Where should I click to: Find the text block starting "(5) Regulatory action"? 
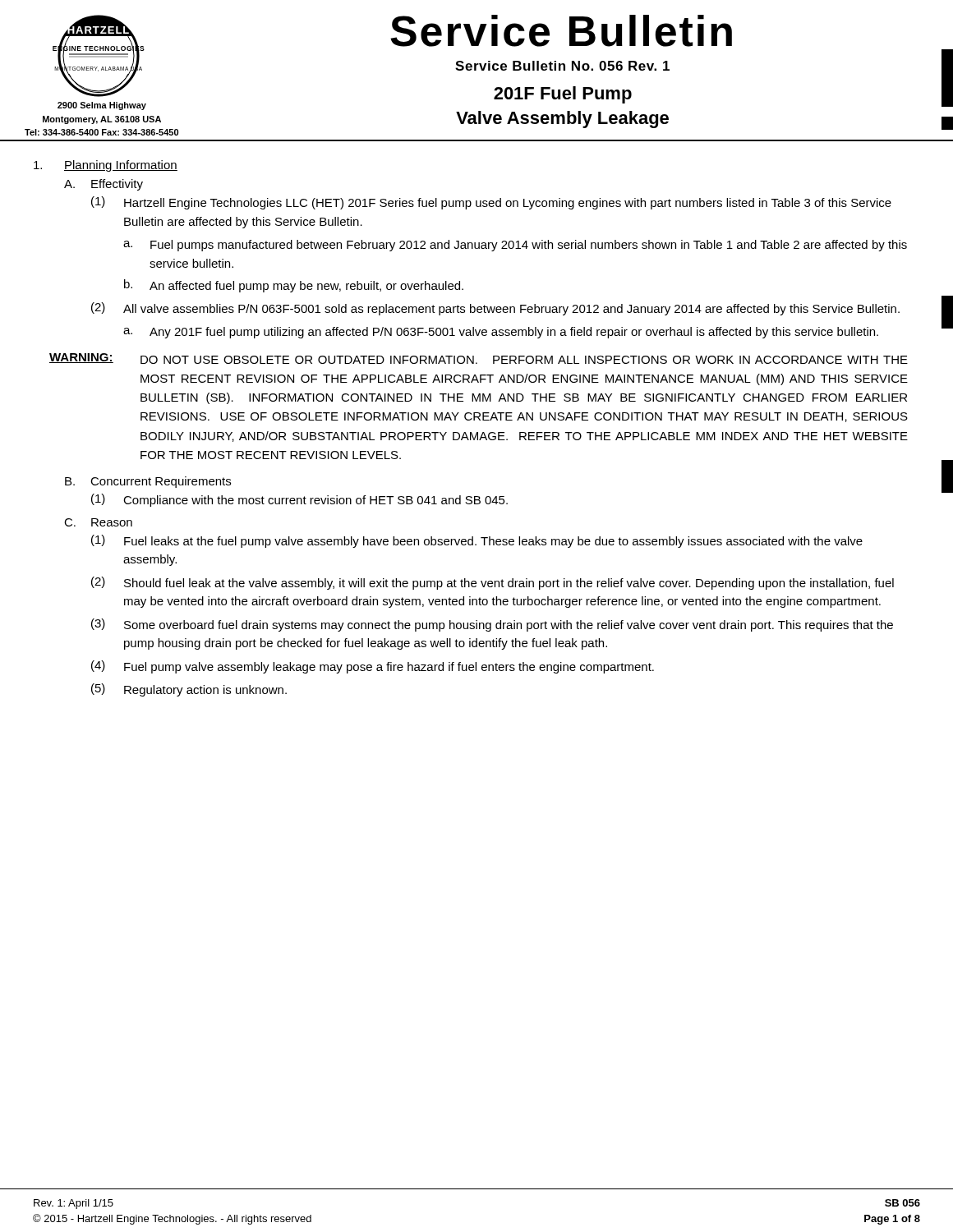point(189,690)
